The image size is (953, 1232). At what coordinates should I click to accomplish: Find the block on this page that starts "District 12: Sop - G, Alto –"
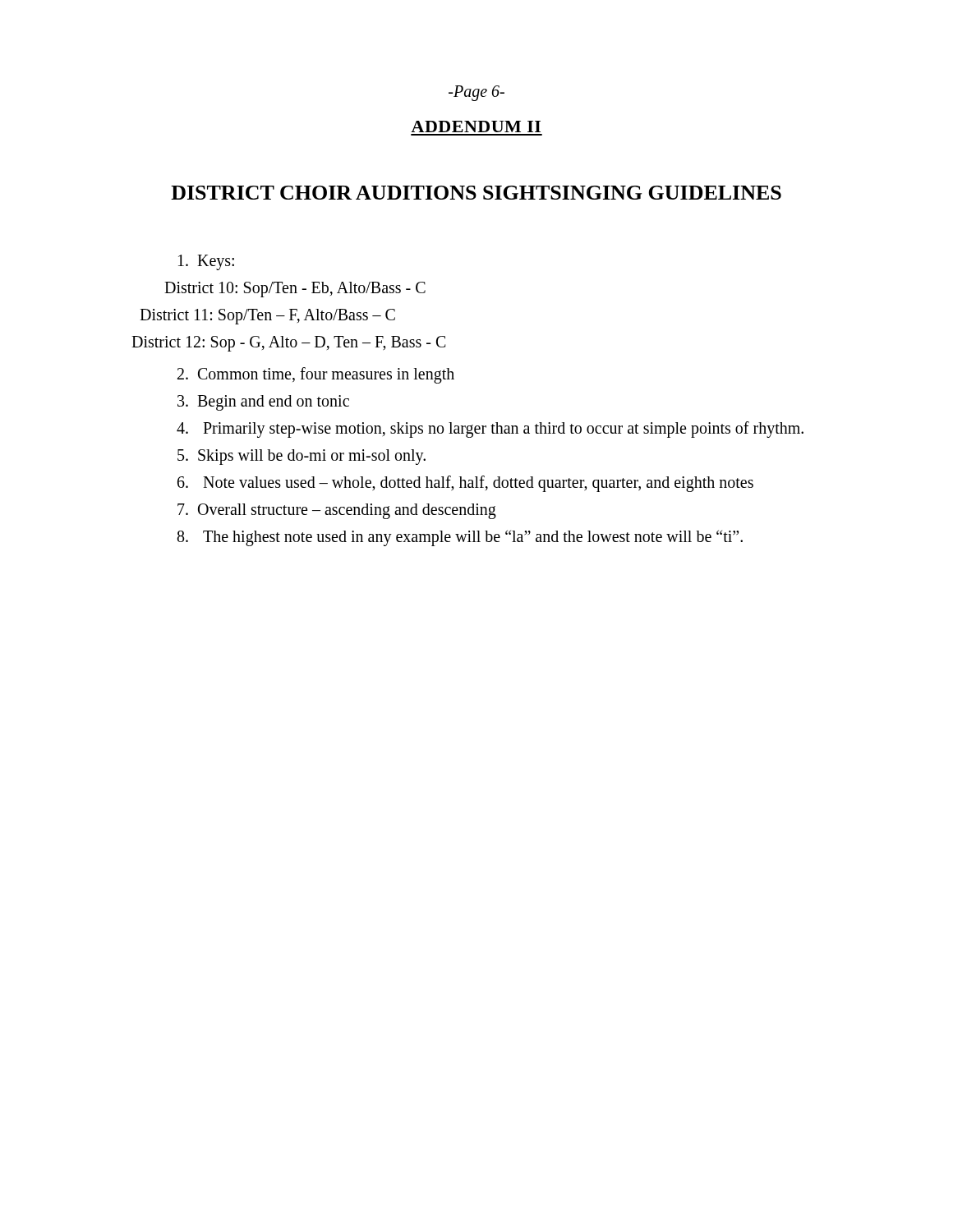tap(289, 342)
